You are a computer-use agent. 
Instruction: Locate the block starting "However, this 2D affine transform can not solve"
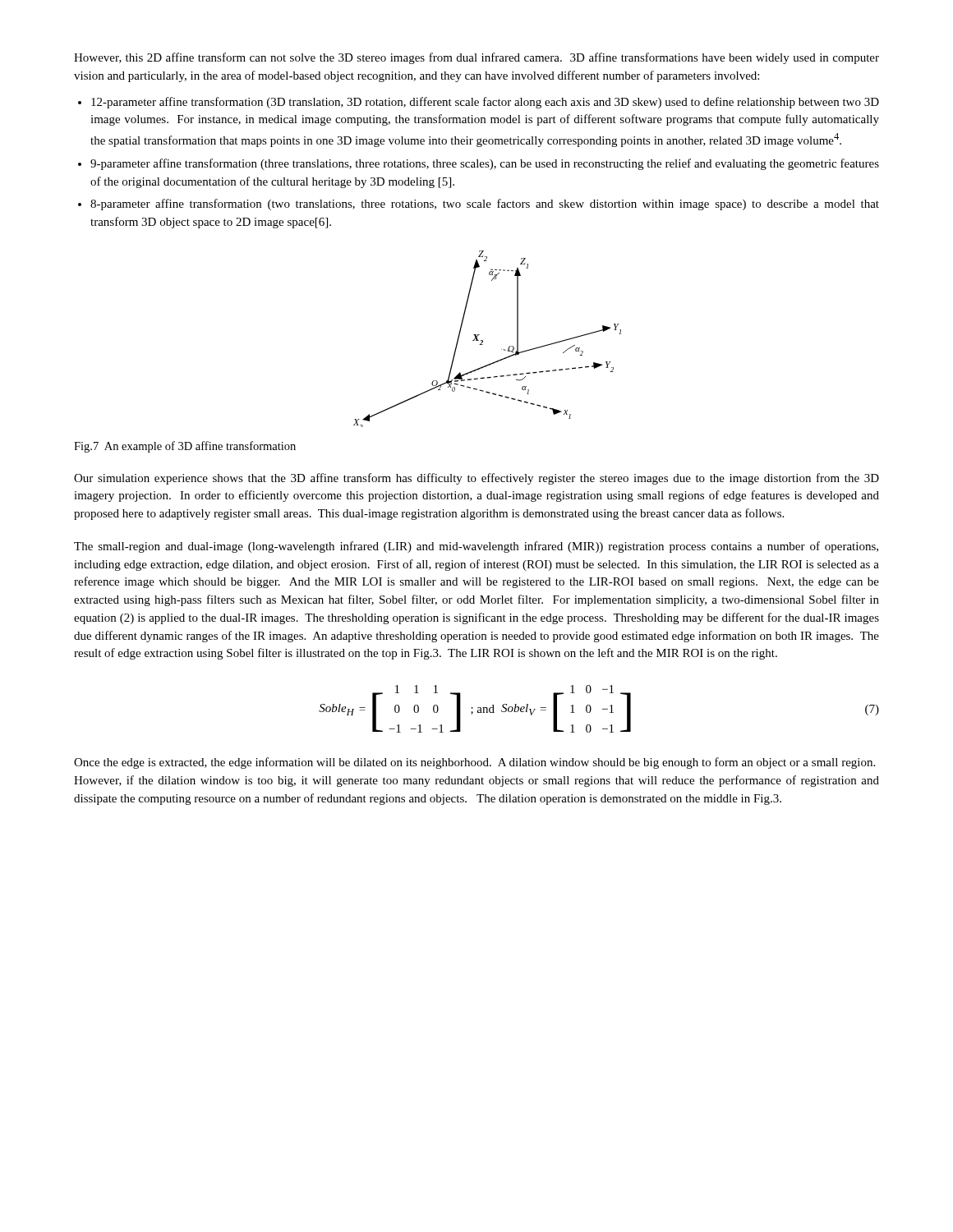click(x=476, y=67)
